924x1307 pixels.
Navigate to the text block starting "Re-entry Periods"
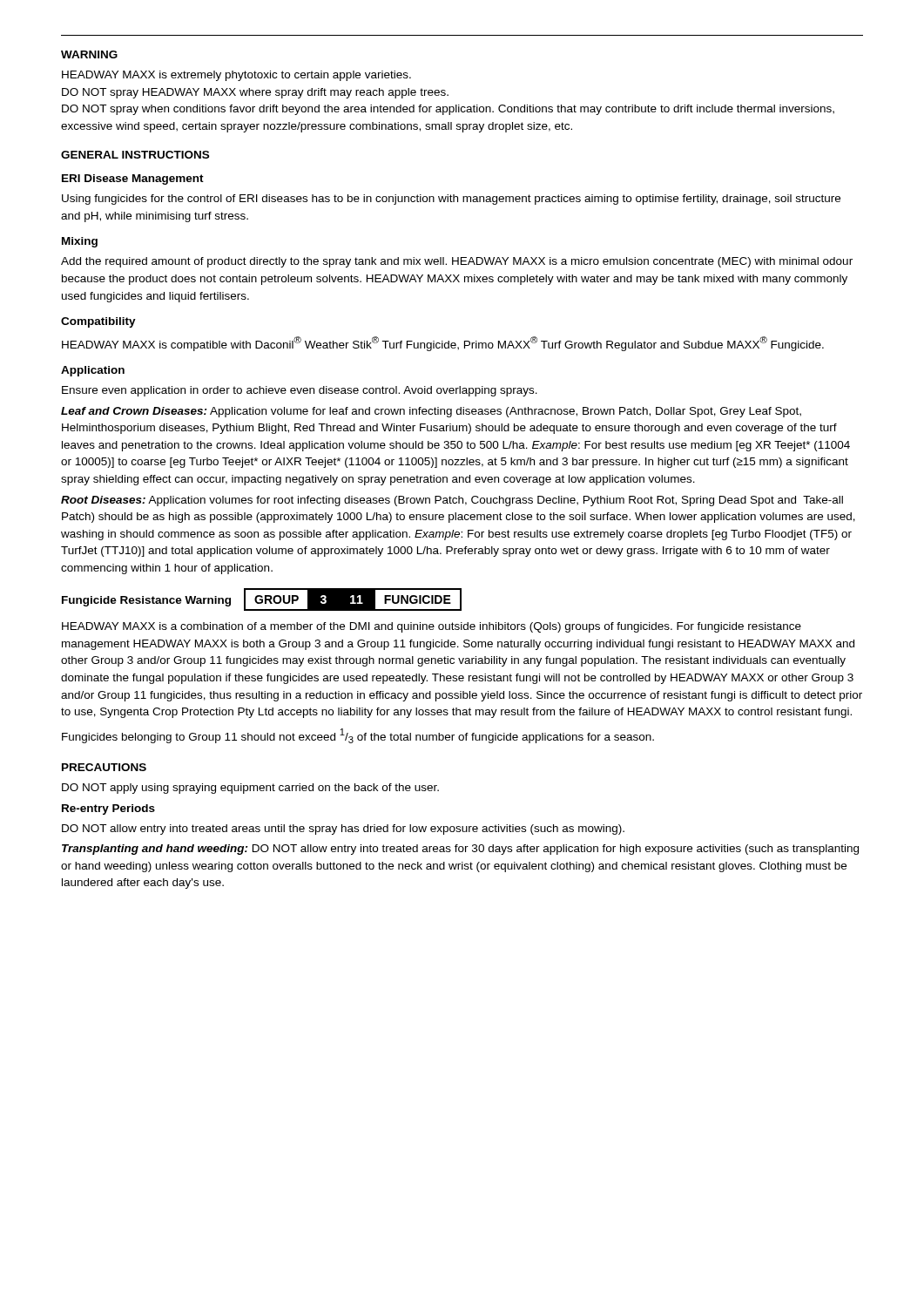[x=108, y=808]
